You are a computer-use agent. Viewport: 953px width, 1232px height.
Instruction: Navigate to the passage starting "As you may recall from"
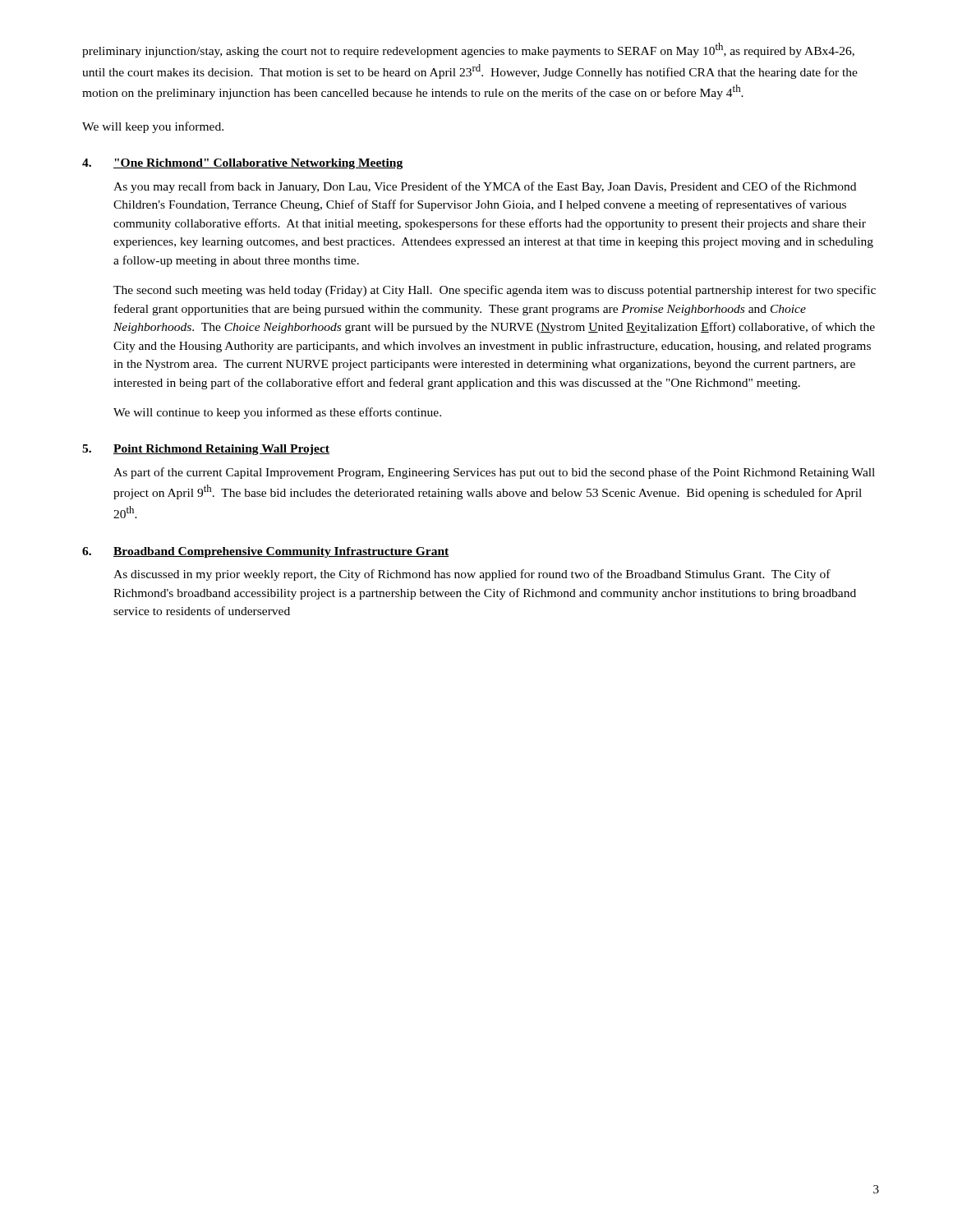coord(493,223)
